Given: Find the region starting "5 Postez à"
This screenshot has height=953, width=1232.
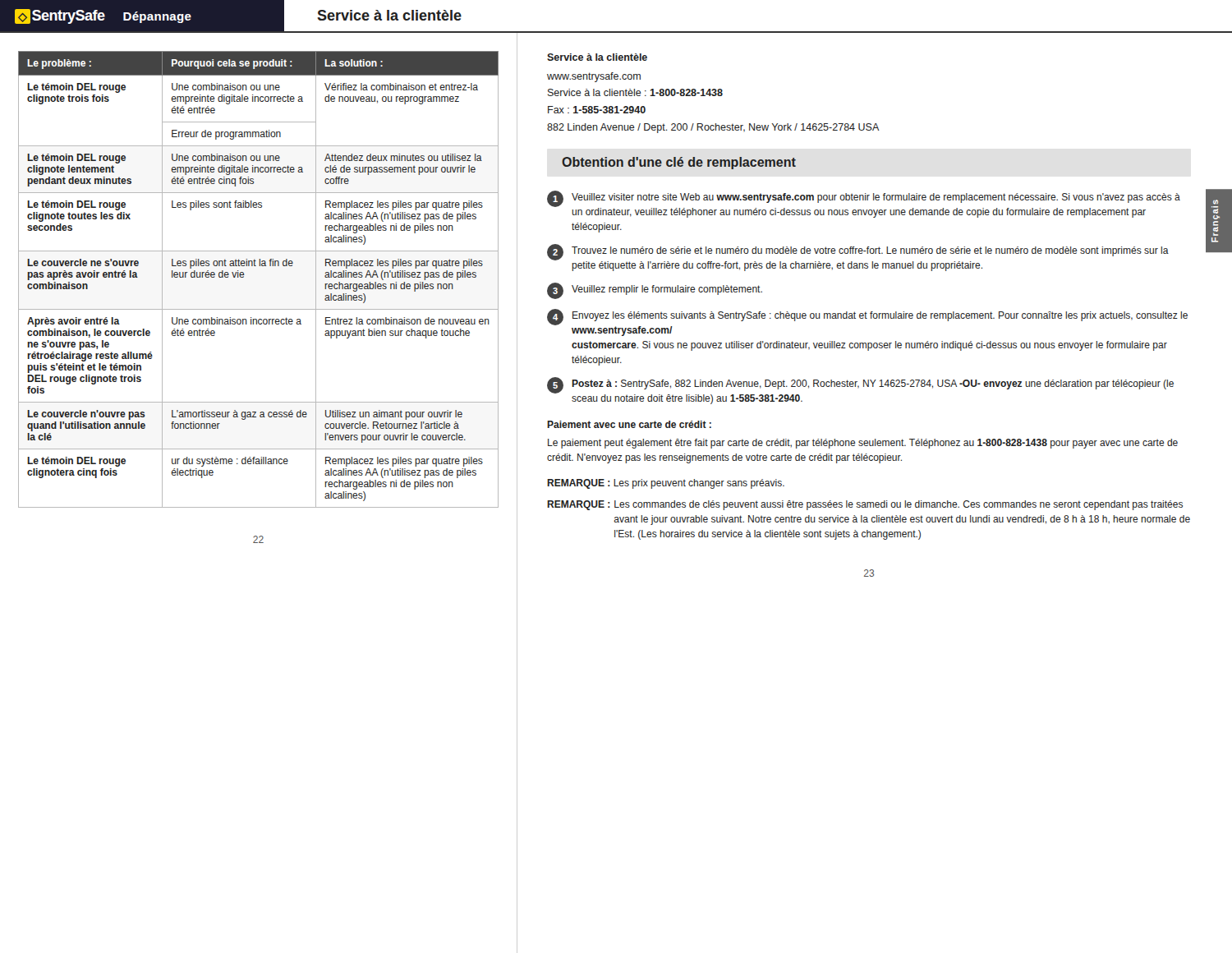Looking at the screenshot, I should pyautogui.click(x=869, y=391).
